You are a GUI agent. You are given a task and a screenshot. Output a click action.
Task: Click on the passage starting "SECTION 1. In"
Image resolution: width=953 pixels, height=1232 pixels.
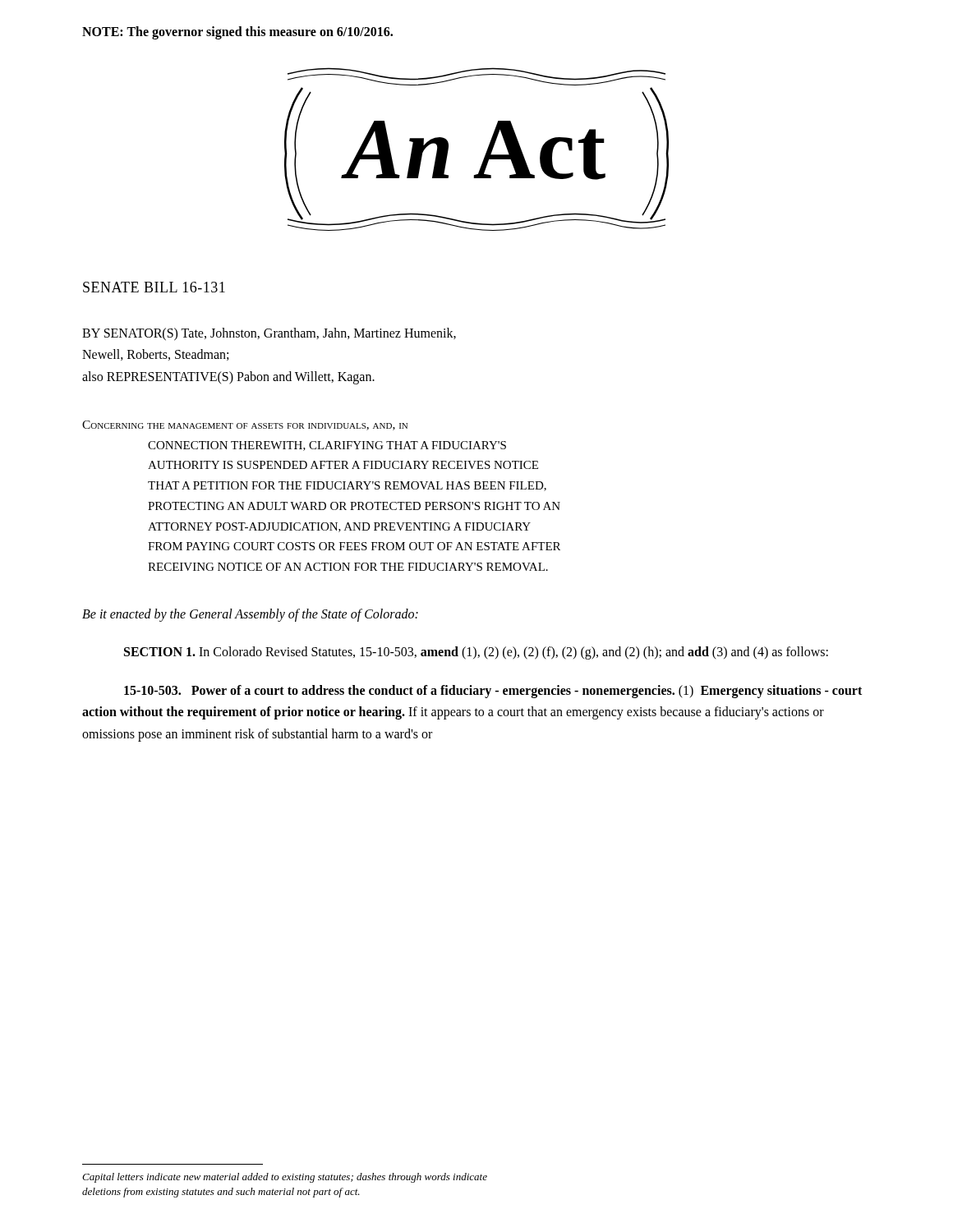click(x=476, y=652)
